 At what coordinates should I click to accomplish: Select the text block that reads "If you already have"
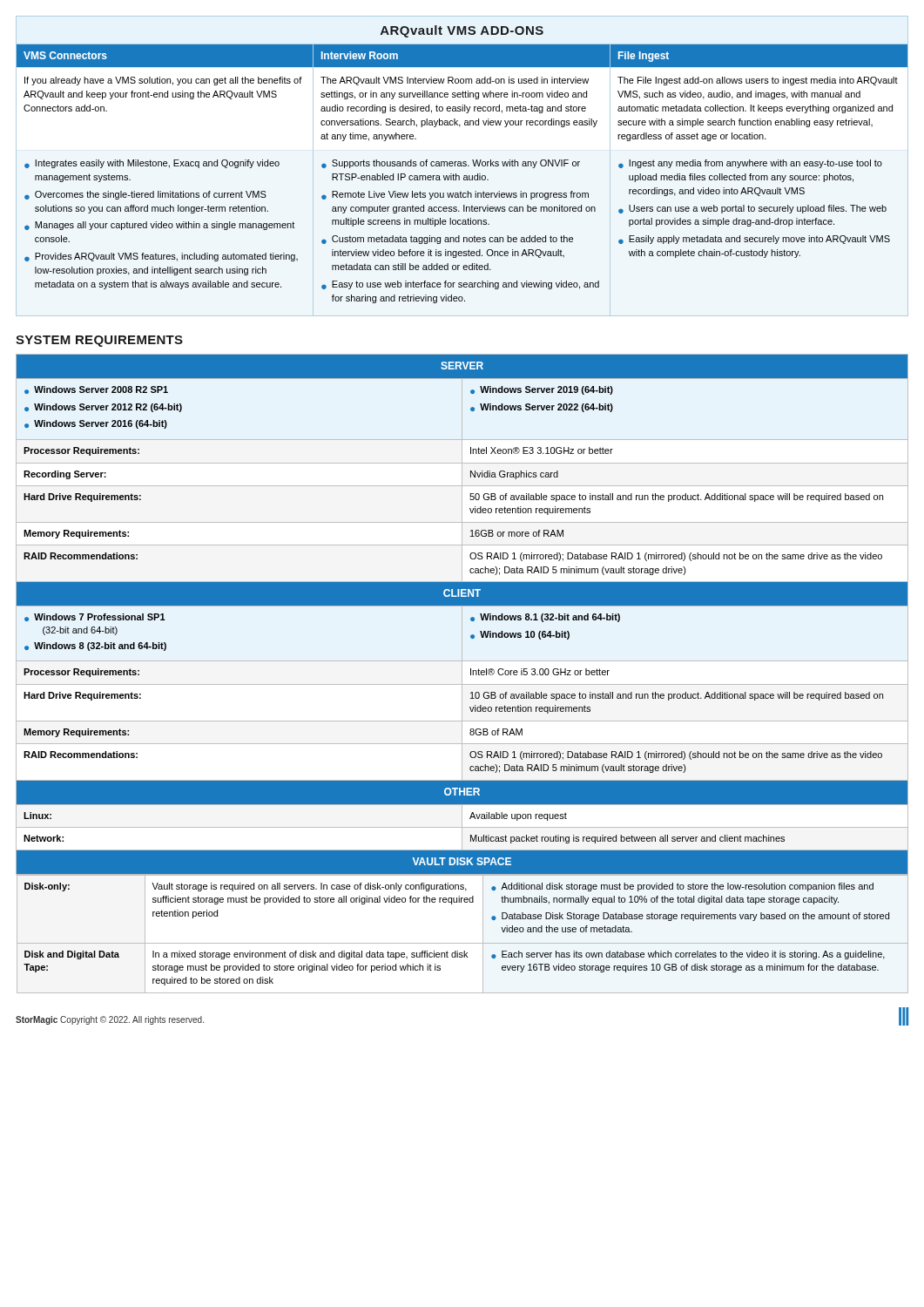pyautogui.click(x=162, y=94)
